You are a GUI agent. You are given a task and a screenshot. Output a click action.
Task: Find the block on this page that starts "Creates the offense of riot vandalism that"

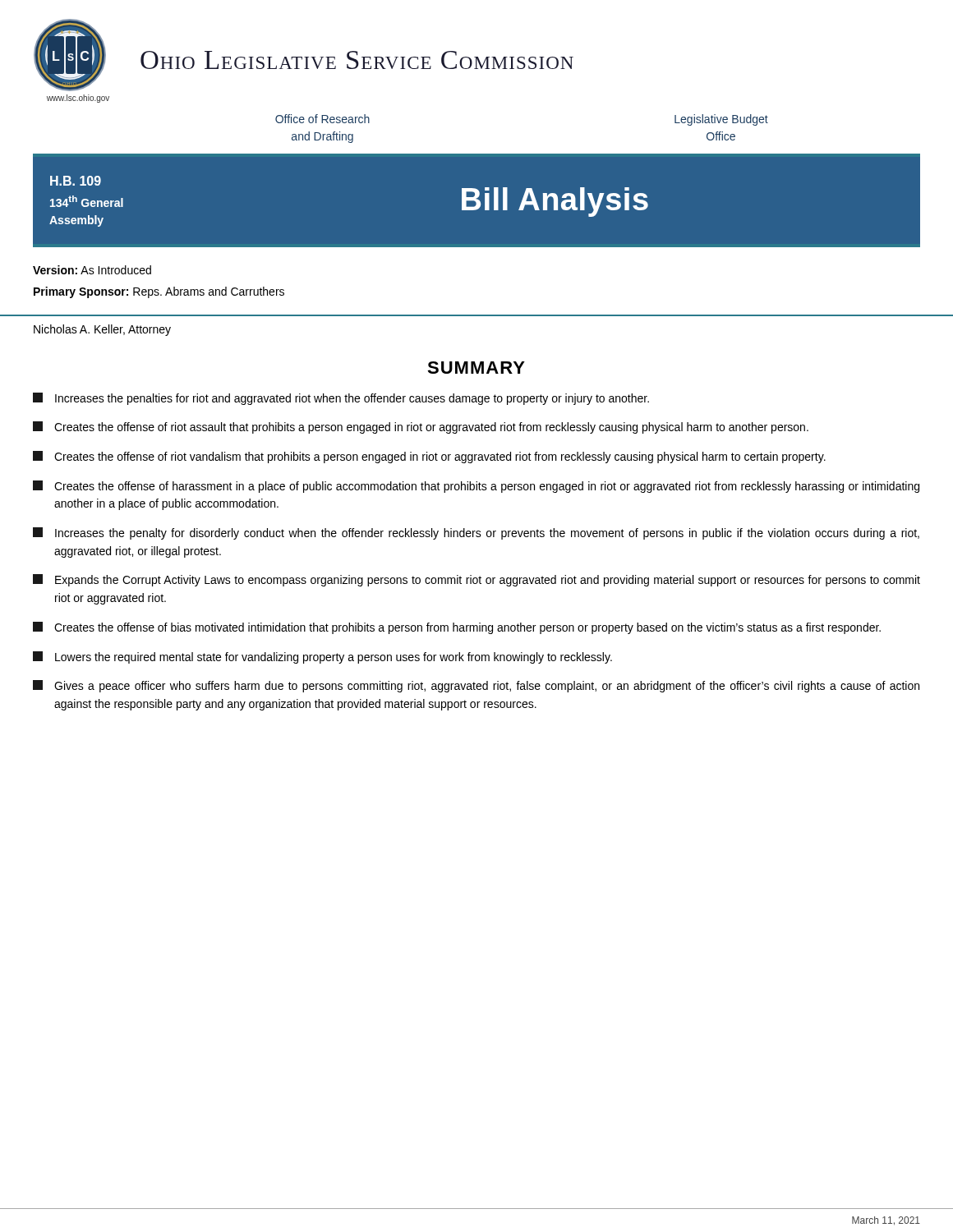tap(476, 457)
